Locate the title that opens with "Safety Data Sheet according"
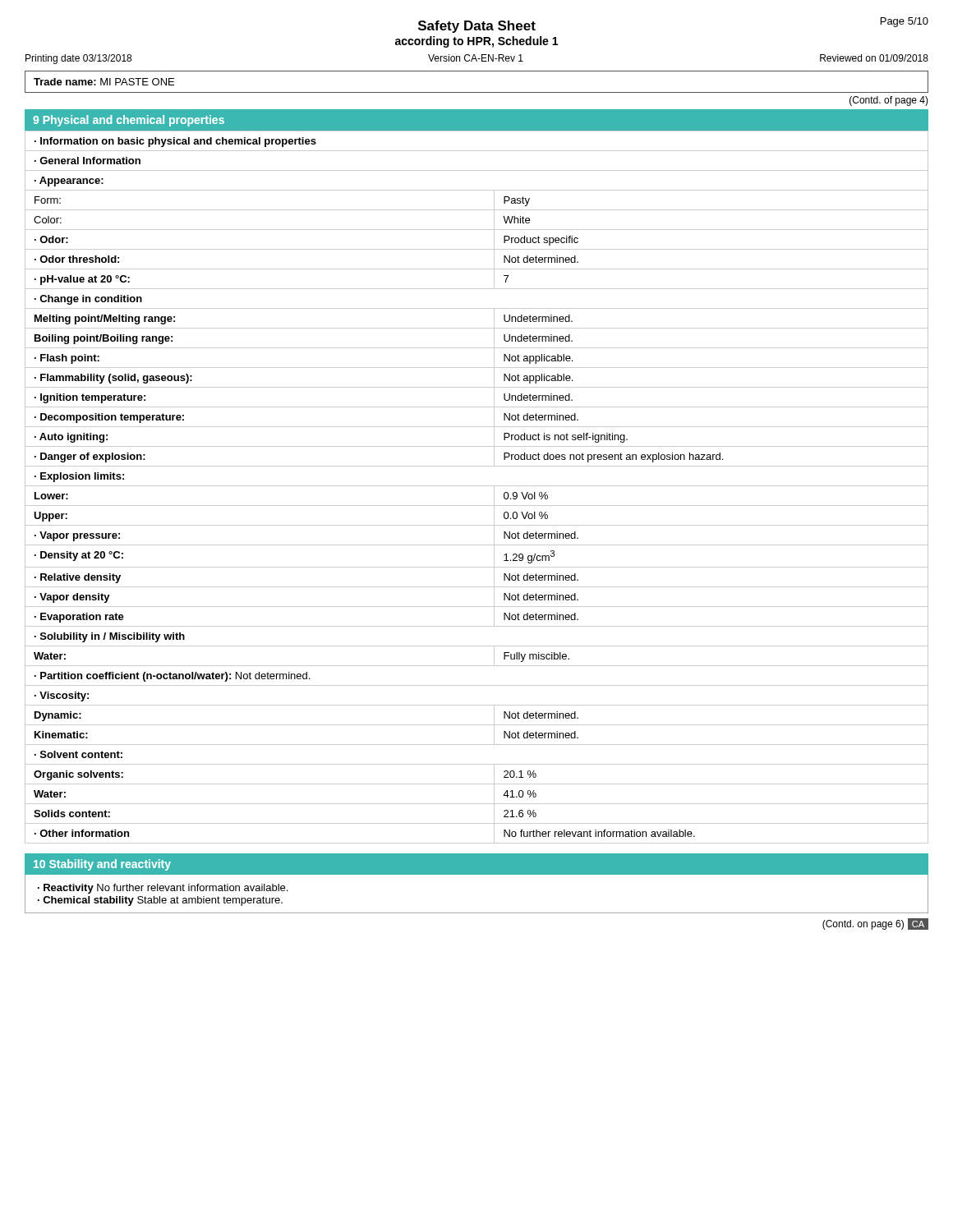The width and height of the screenshot is (953, 1232). (476, 33)
